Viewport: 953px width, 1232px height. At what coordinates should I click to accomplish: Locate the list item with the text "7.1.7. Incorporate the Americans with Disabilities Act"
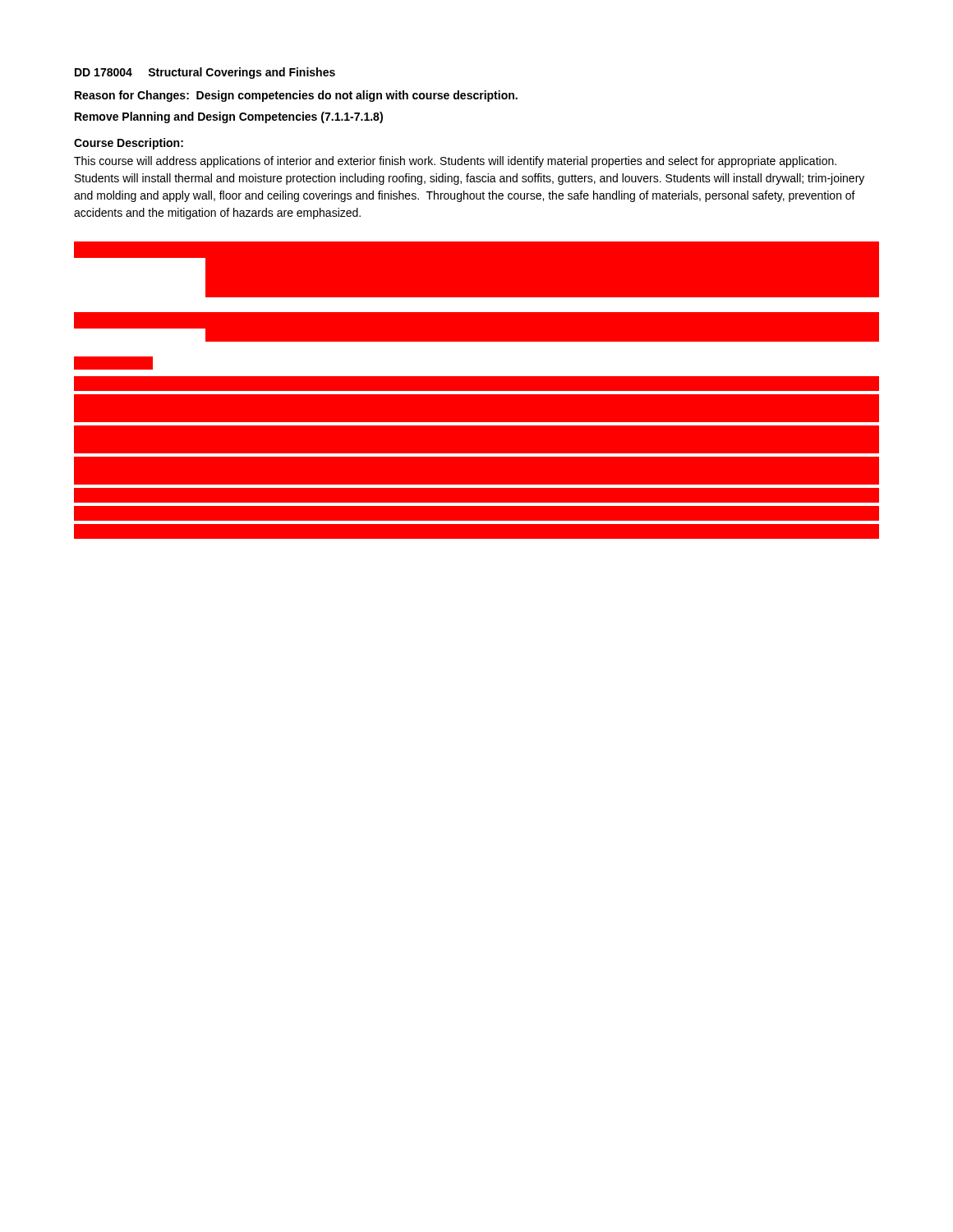point(476,513)
